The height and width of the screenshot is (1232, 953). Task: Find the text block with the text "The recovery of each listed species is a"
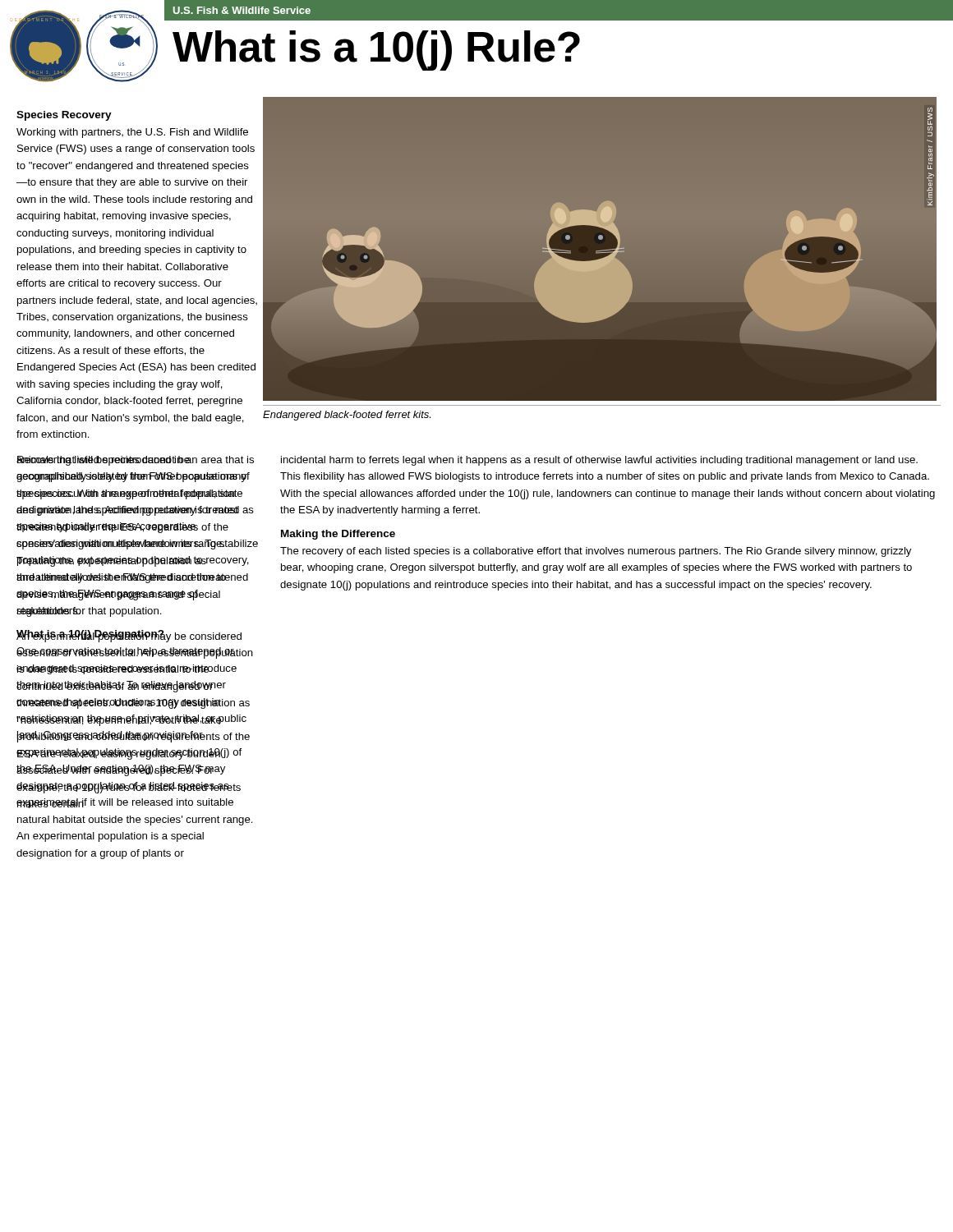click(x=596, y=567)
